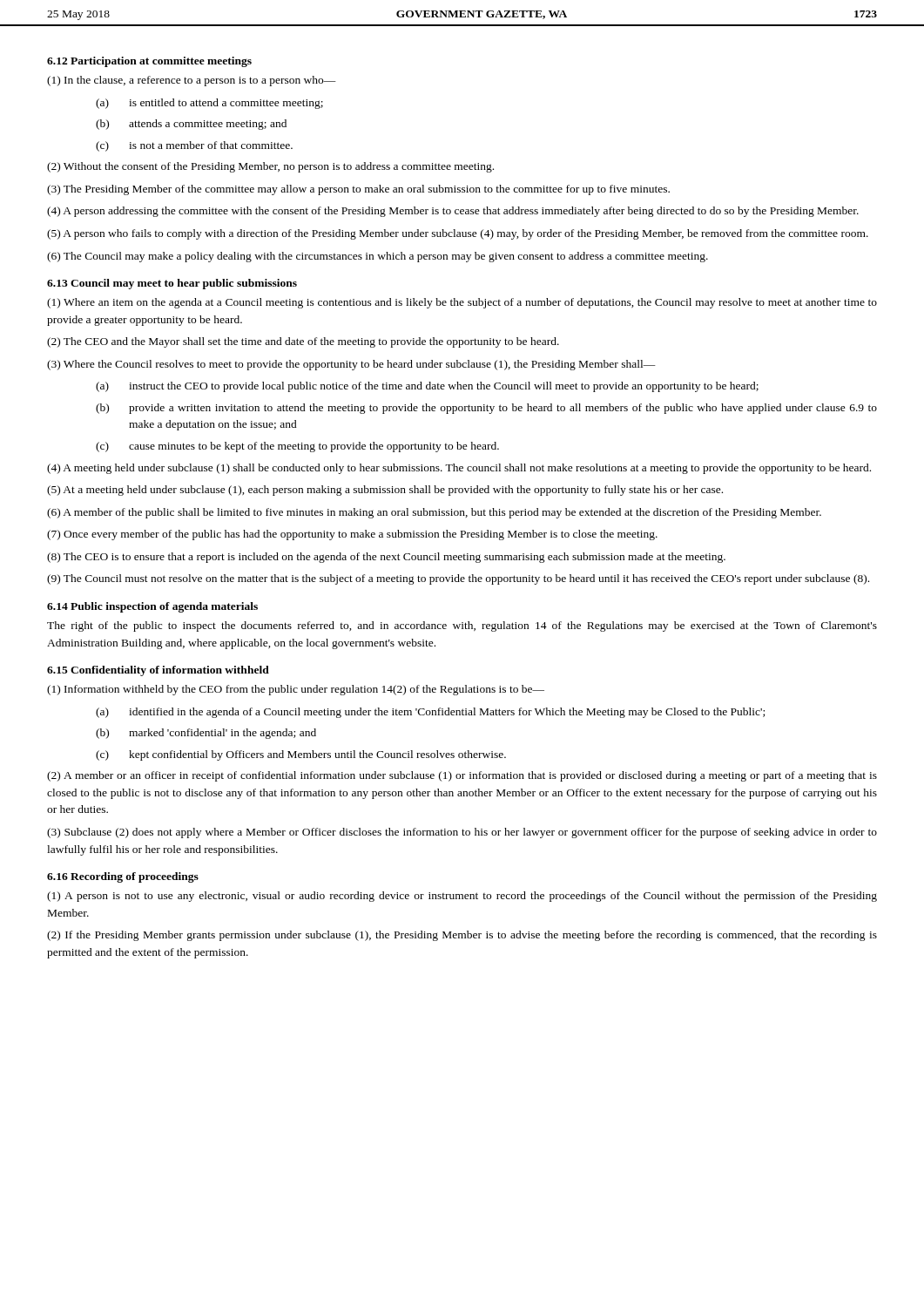The height and width of the screenshot is (1307, 924).
Task: Click on the region starting "(b) provide a written"
Action: pyautogui.click(x=474, y=416)
